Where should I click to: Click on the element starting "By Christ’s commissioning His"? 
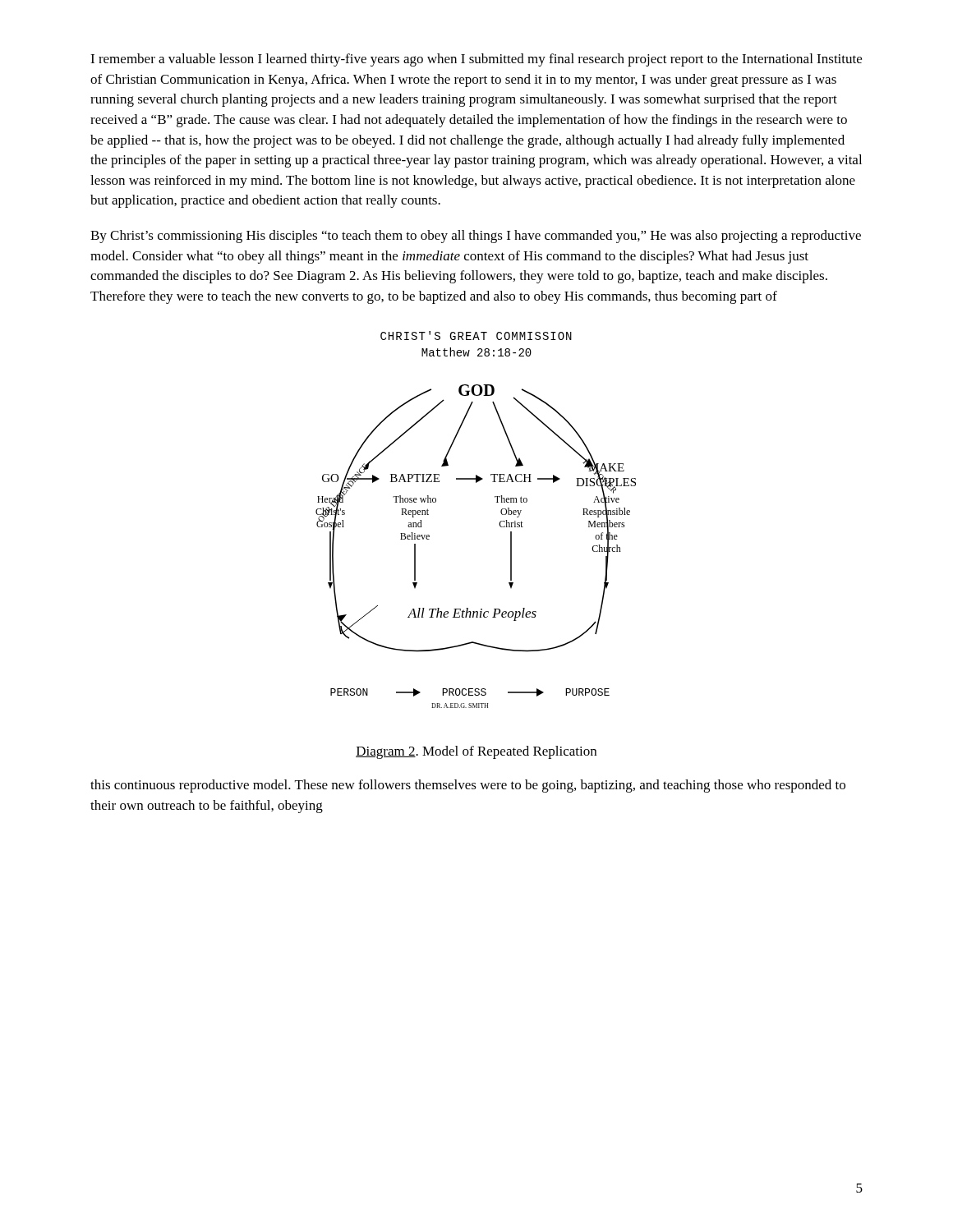[476, 266]
